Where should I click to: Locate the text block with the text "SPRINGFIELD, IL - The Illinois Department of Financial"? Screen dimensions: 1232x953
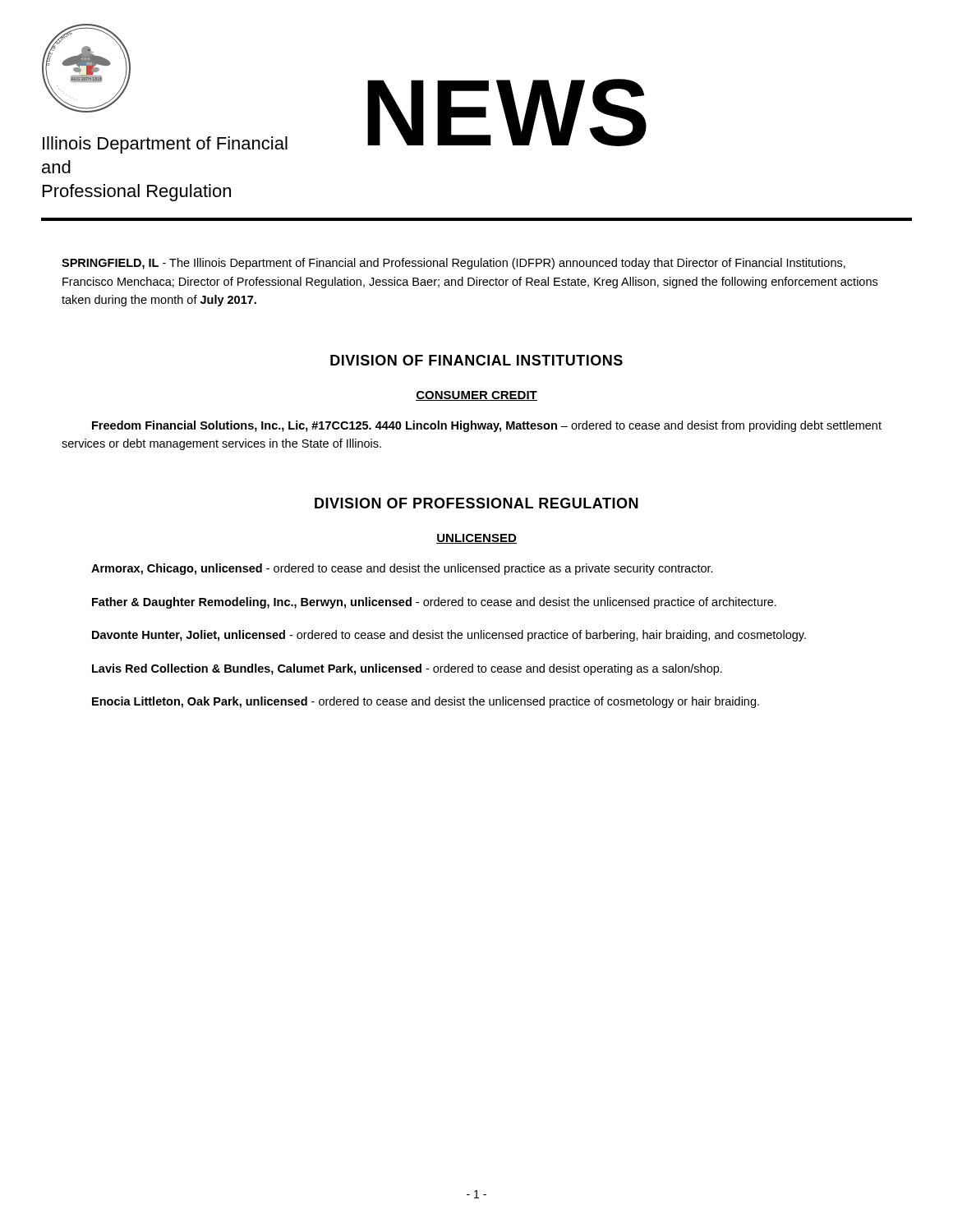(x=470, y=281)
